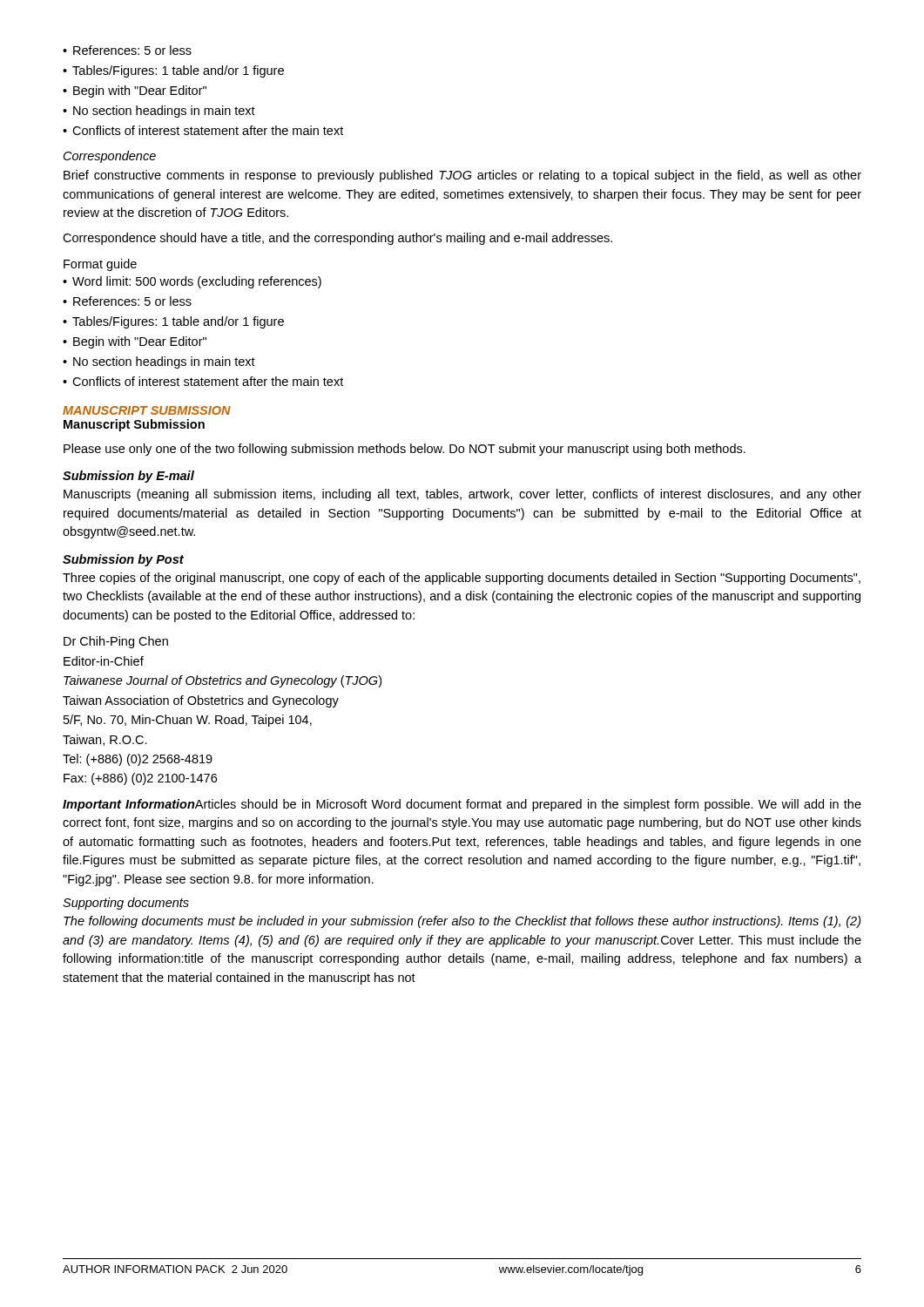Navigate to the element starting "Important InformationArticles should be in Microsoft Word"
The image size is (924, 1307).
tap(462, 842)
